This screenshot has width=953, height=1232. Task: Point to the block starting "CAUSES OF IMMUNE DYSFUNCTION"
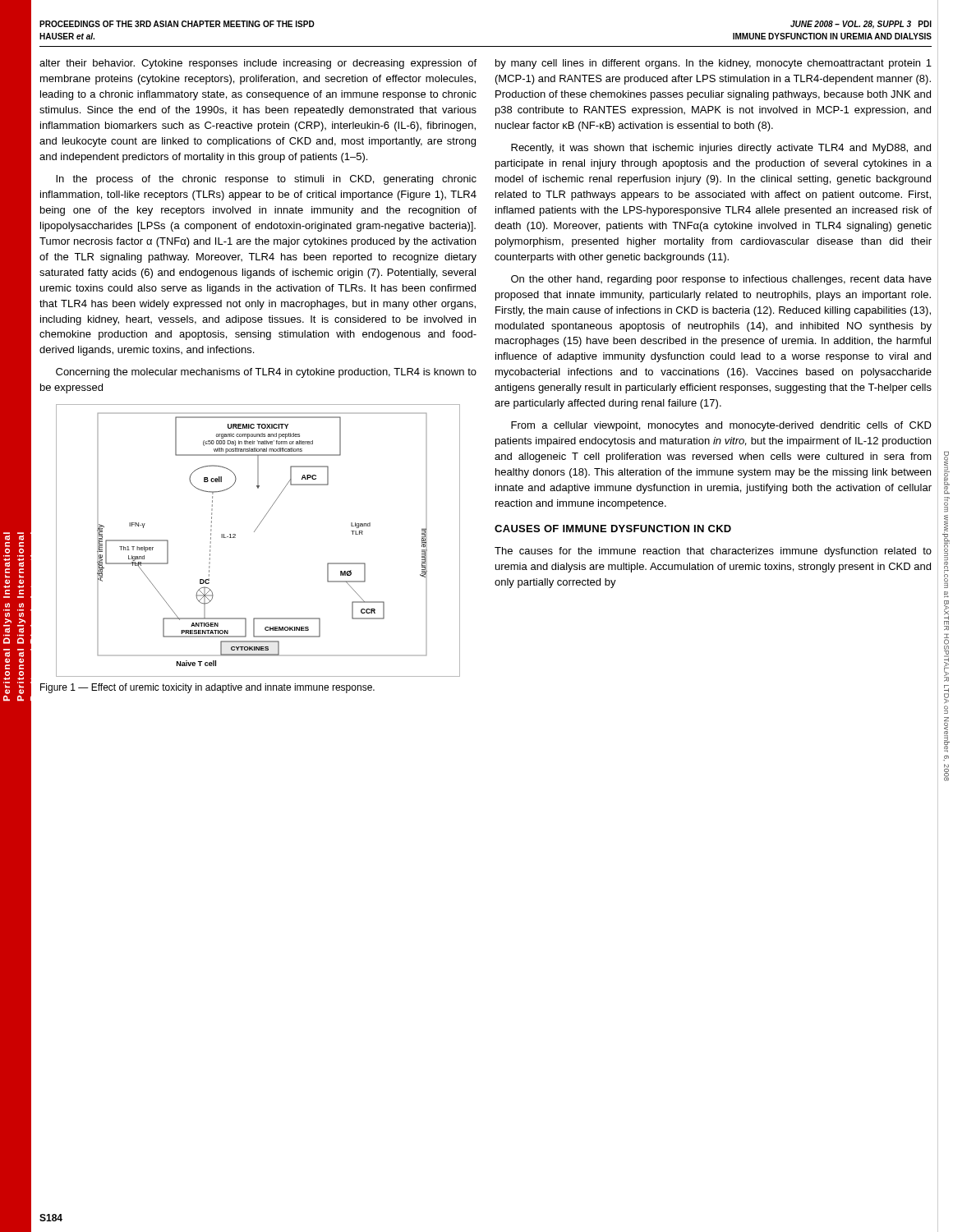[x=613, y=529]
